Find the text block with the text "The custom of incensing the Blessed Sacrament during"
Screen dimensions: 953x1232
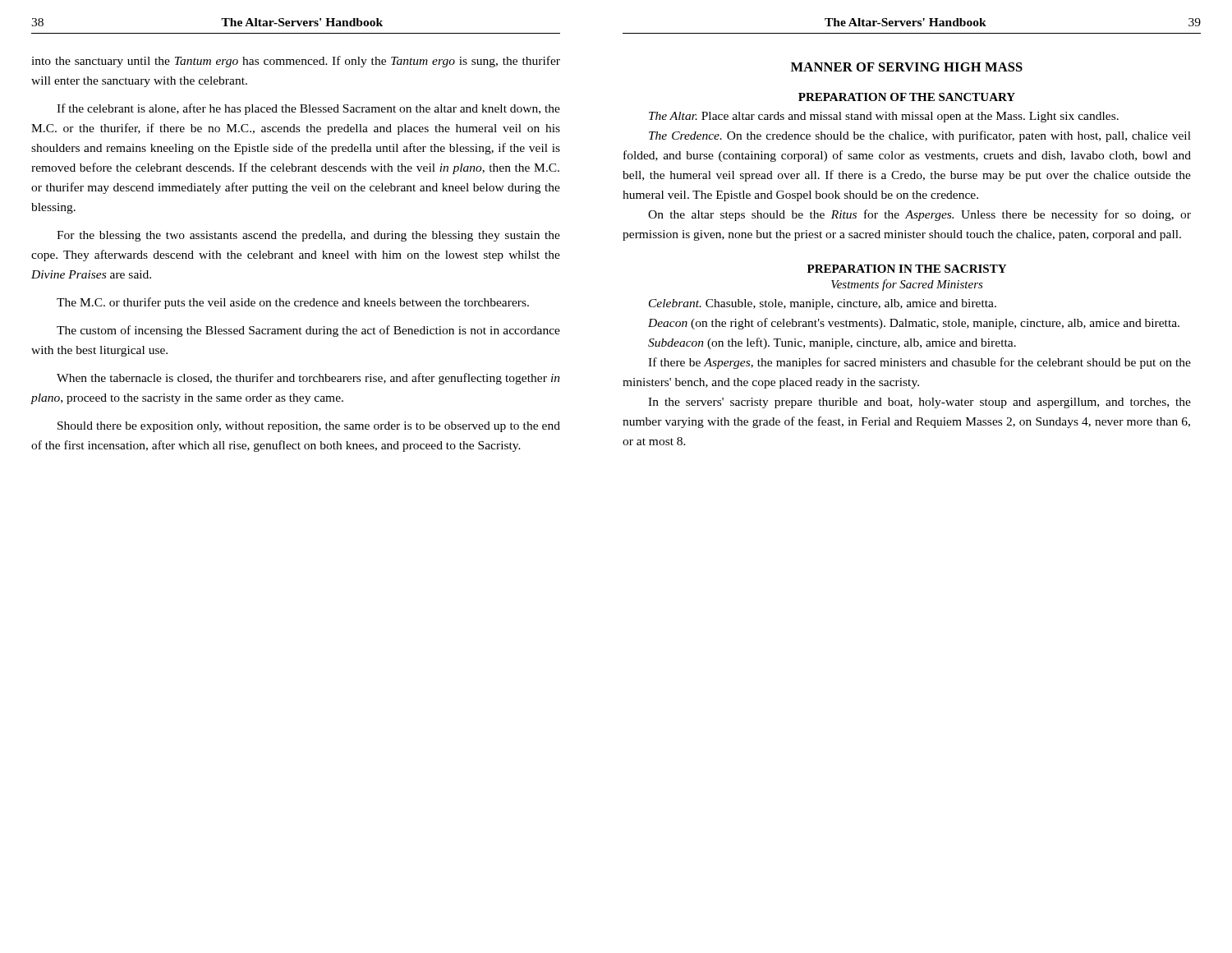(296, 340)
